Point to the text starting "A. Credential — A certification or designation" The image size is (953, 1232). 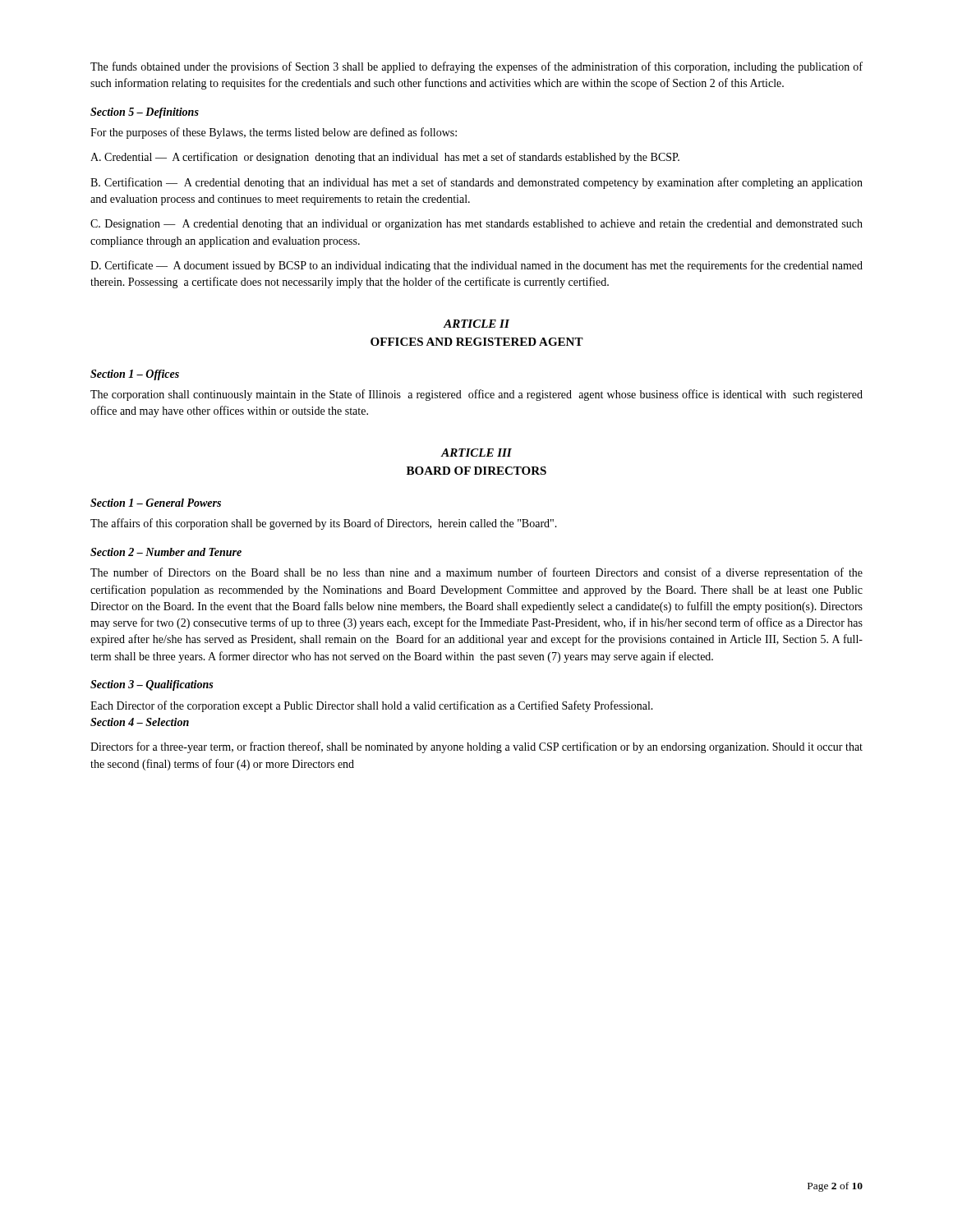(x=385, y=158)
